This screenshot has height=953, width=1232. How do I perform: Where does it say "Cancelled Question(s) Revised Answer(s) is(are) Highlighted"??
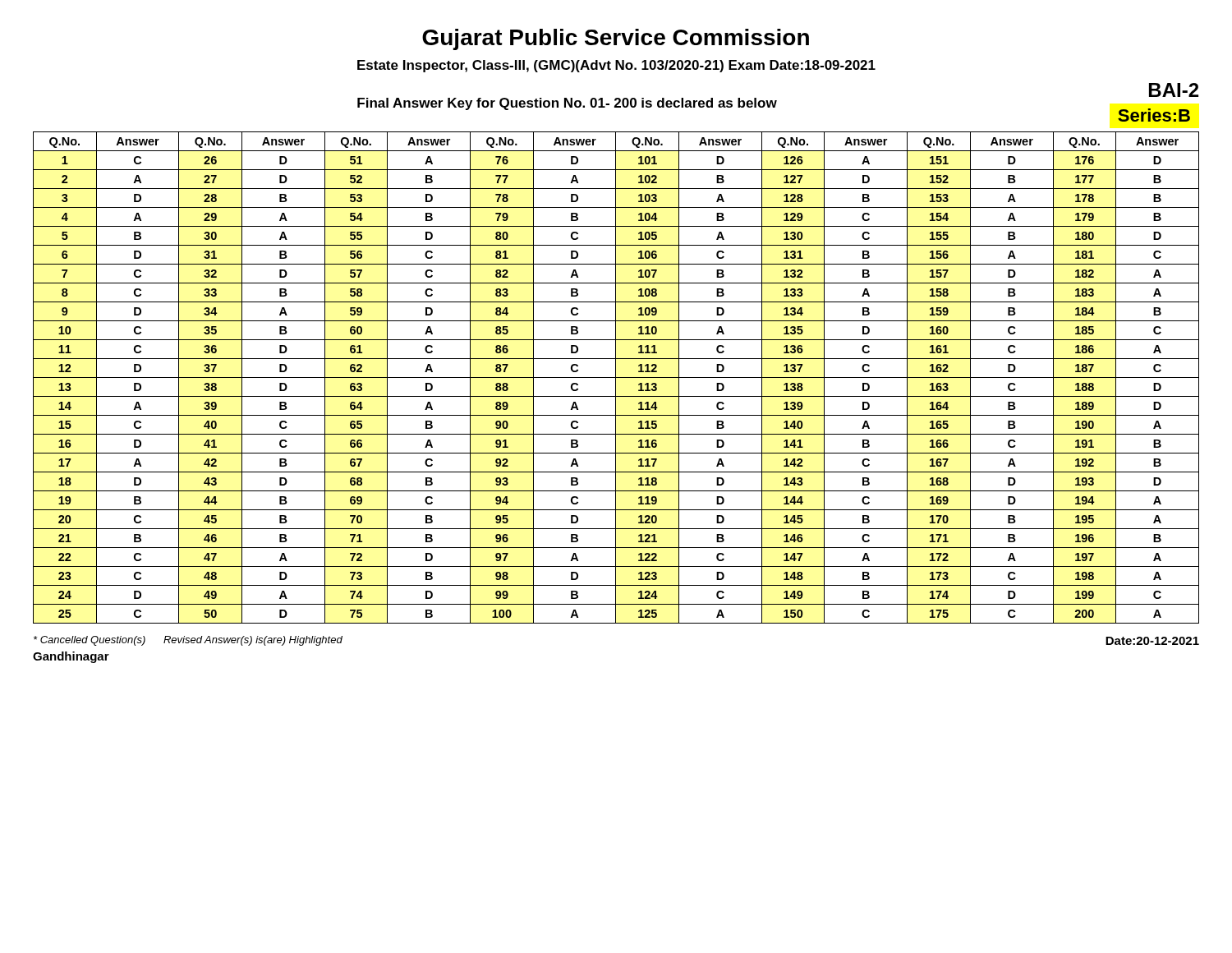click(x=188, y=640)
